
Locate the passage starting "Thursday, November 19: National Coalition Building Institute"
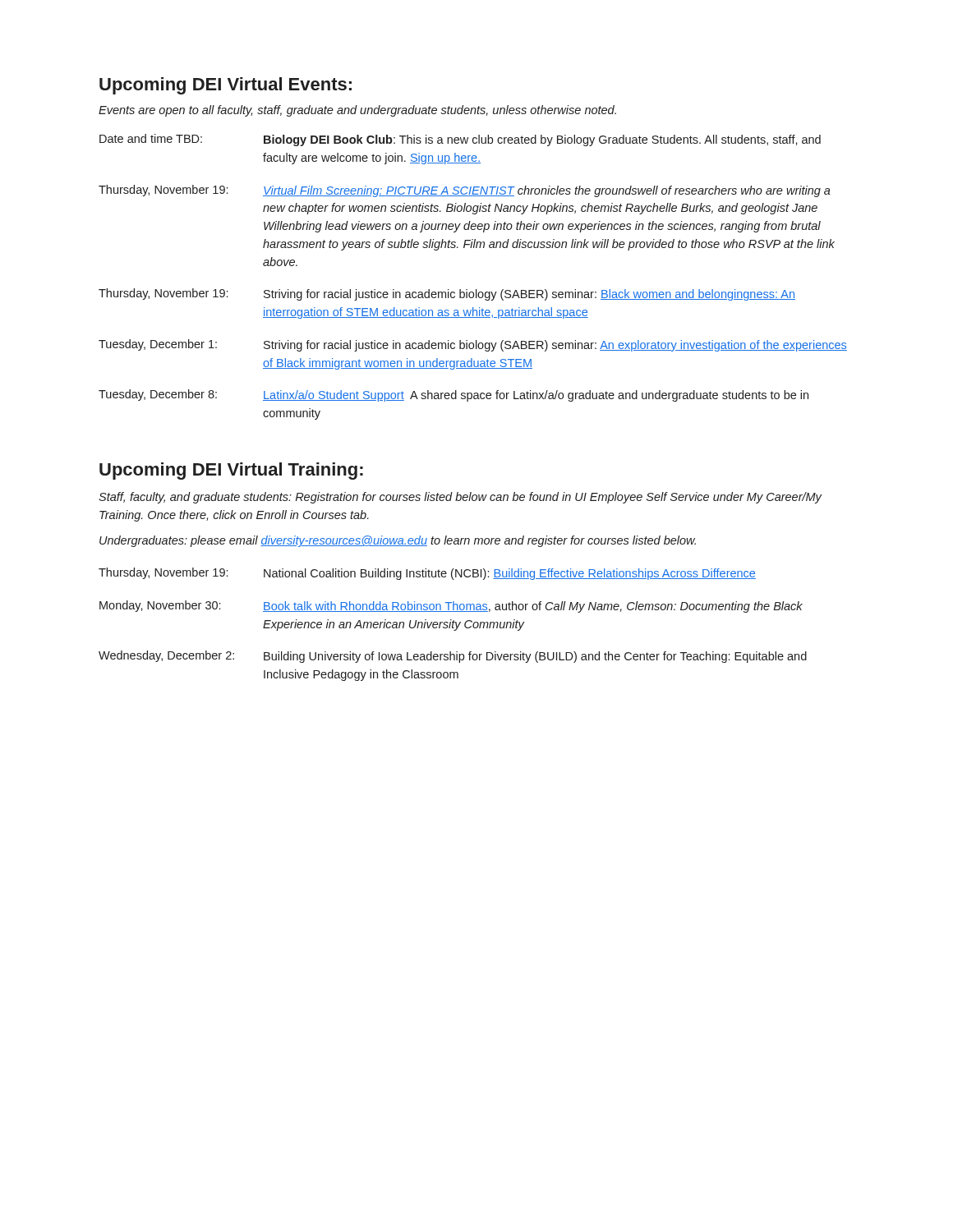click(x=476, y=574)
